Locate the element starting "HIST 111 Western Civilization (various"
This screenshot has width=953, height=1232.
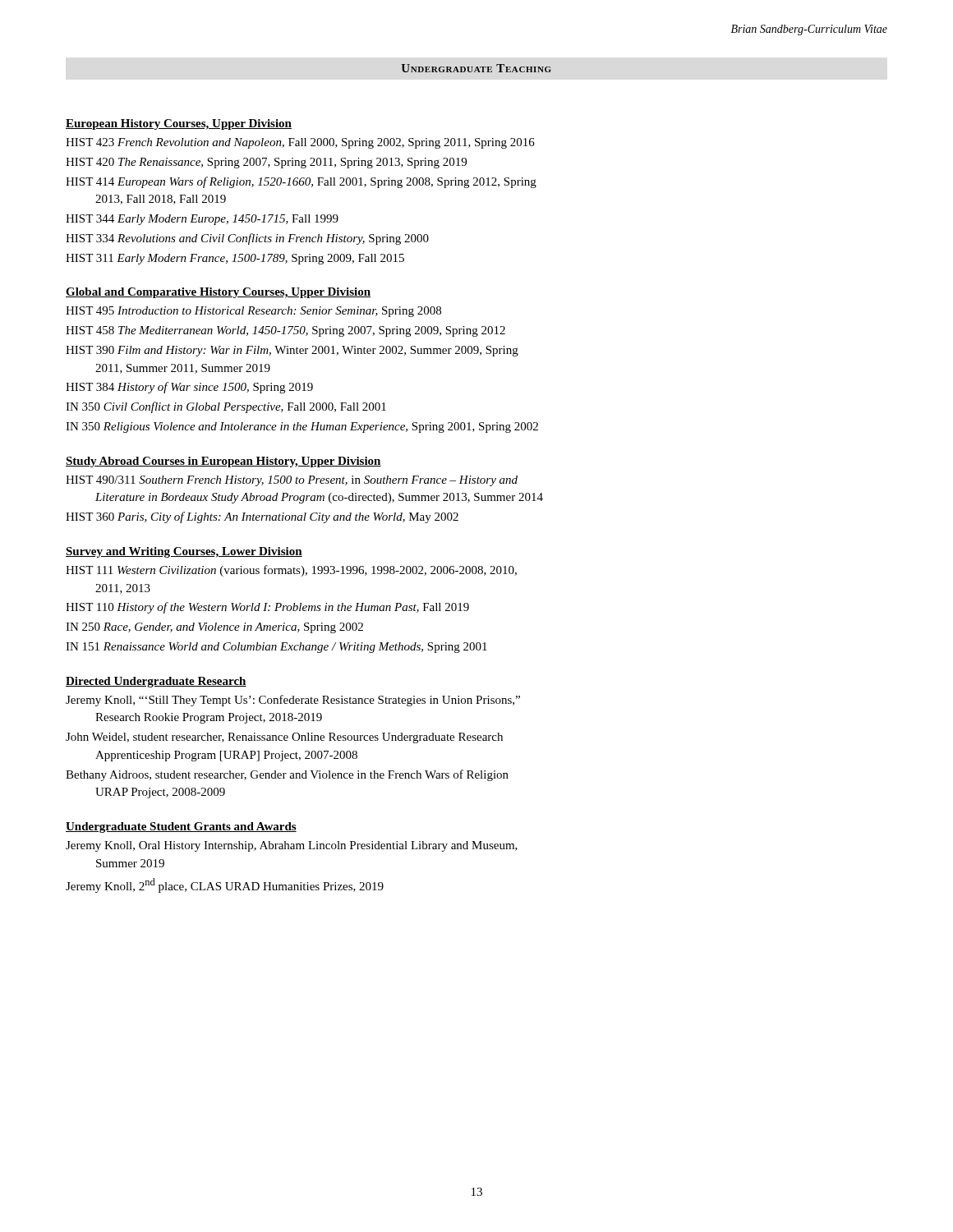292,579
